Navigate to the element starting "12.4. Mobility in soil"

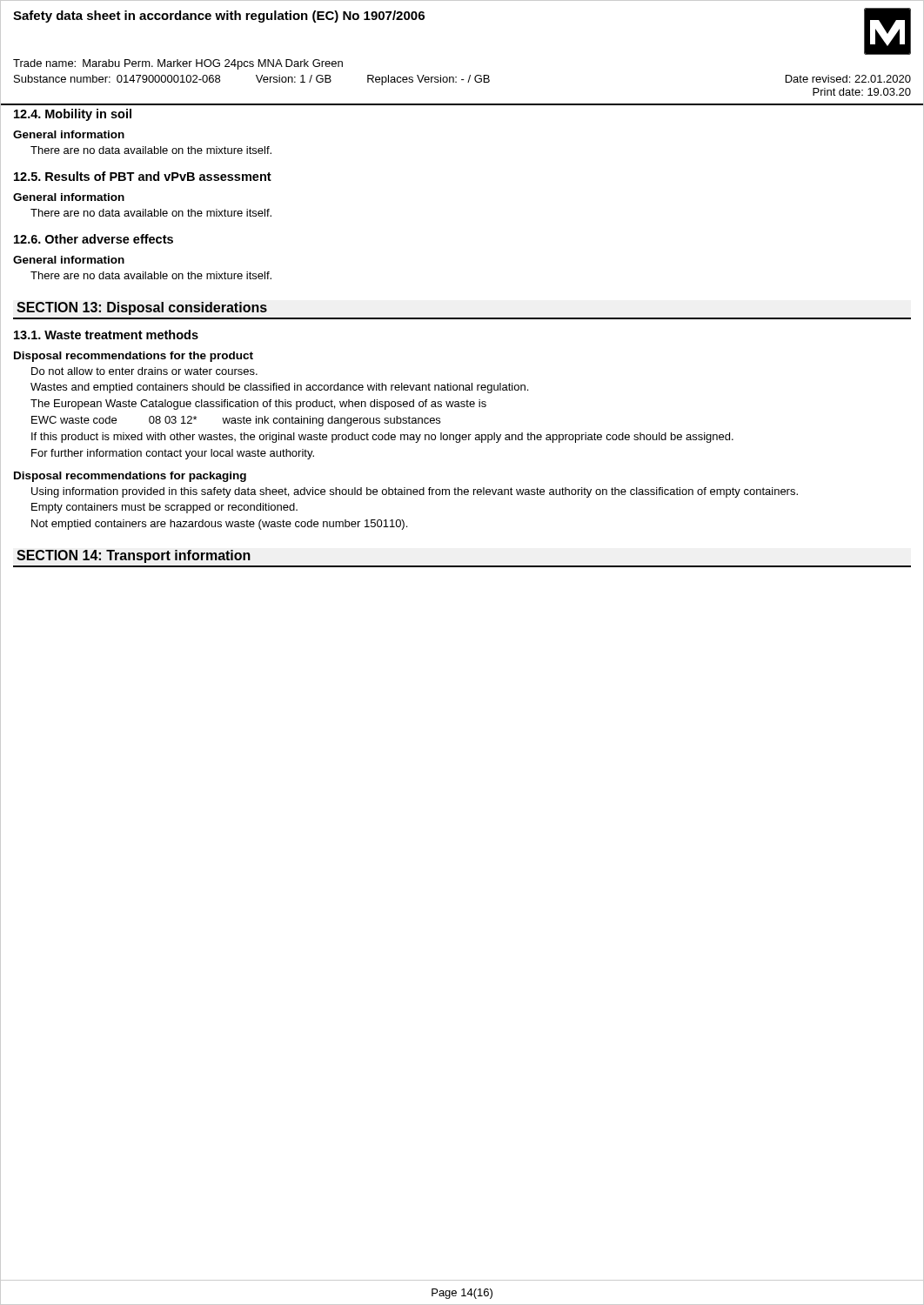point(462,114)
